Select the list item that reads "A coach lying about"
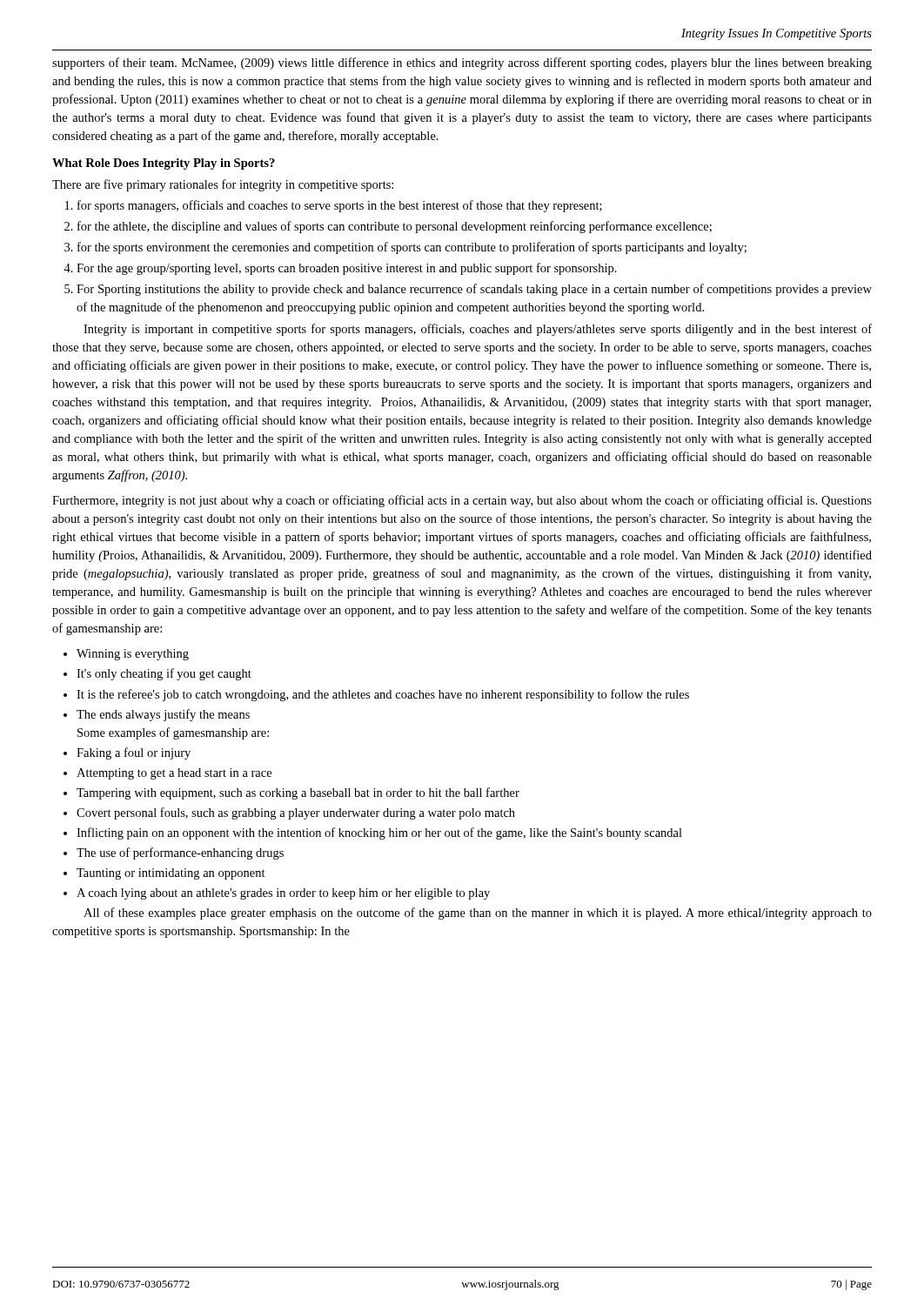Screen dimensions: 1305x924 point(283,892)
